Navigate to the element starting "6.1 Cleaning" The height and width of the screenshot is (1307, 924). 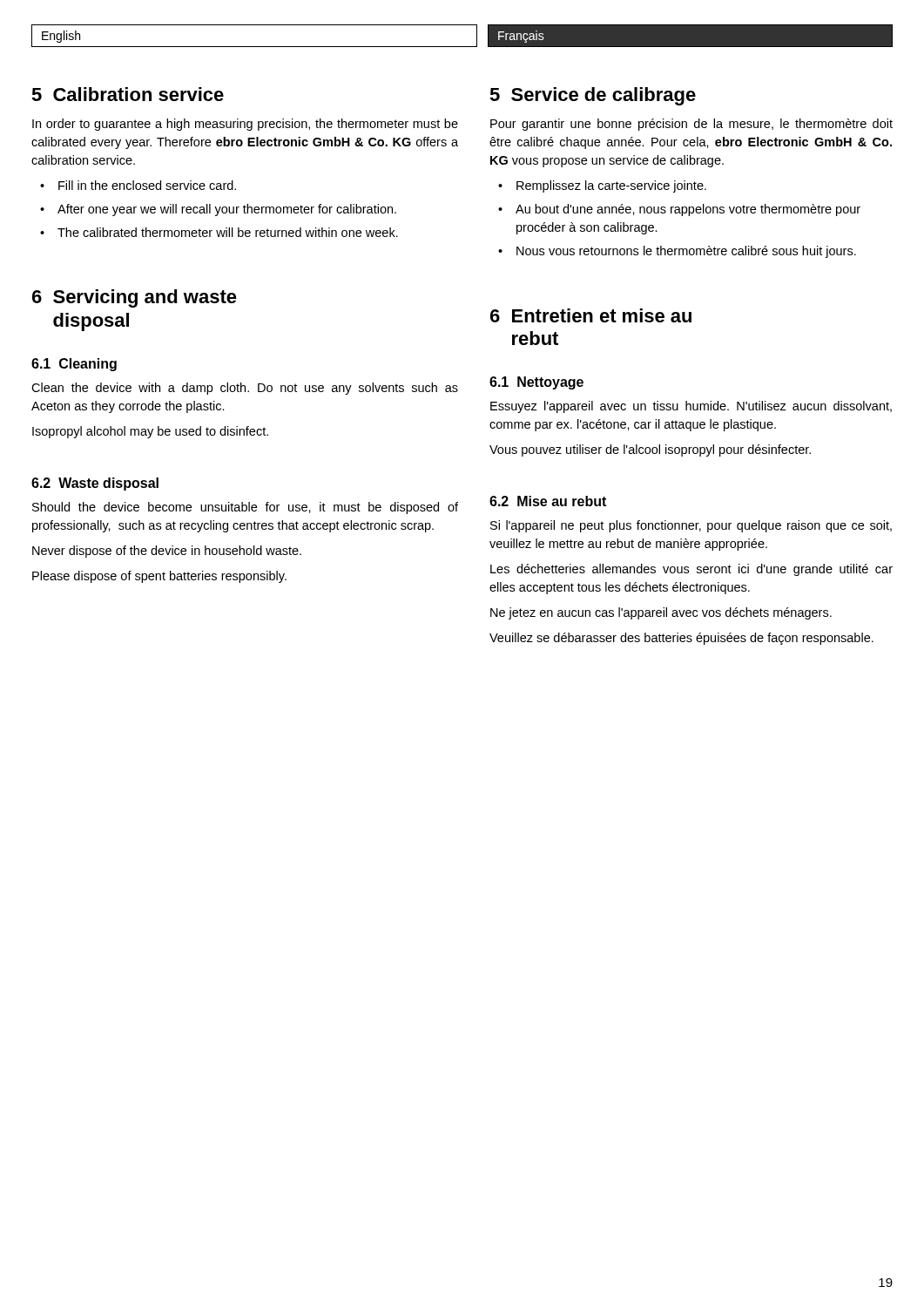pos(74,364)
